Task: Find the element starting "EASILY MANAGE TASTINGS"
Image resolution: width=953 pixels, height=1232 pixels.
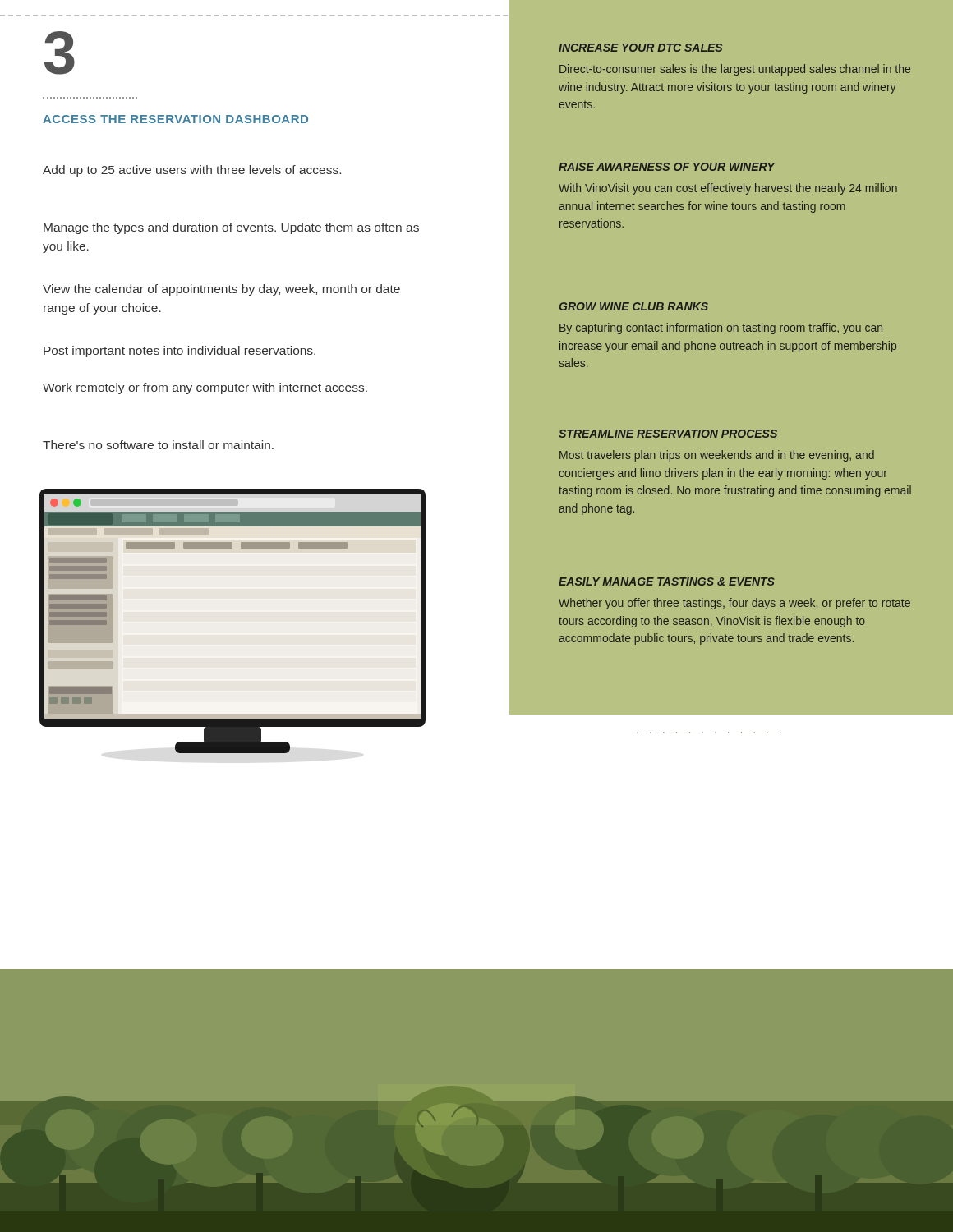Action: 736,612
